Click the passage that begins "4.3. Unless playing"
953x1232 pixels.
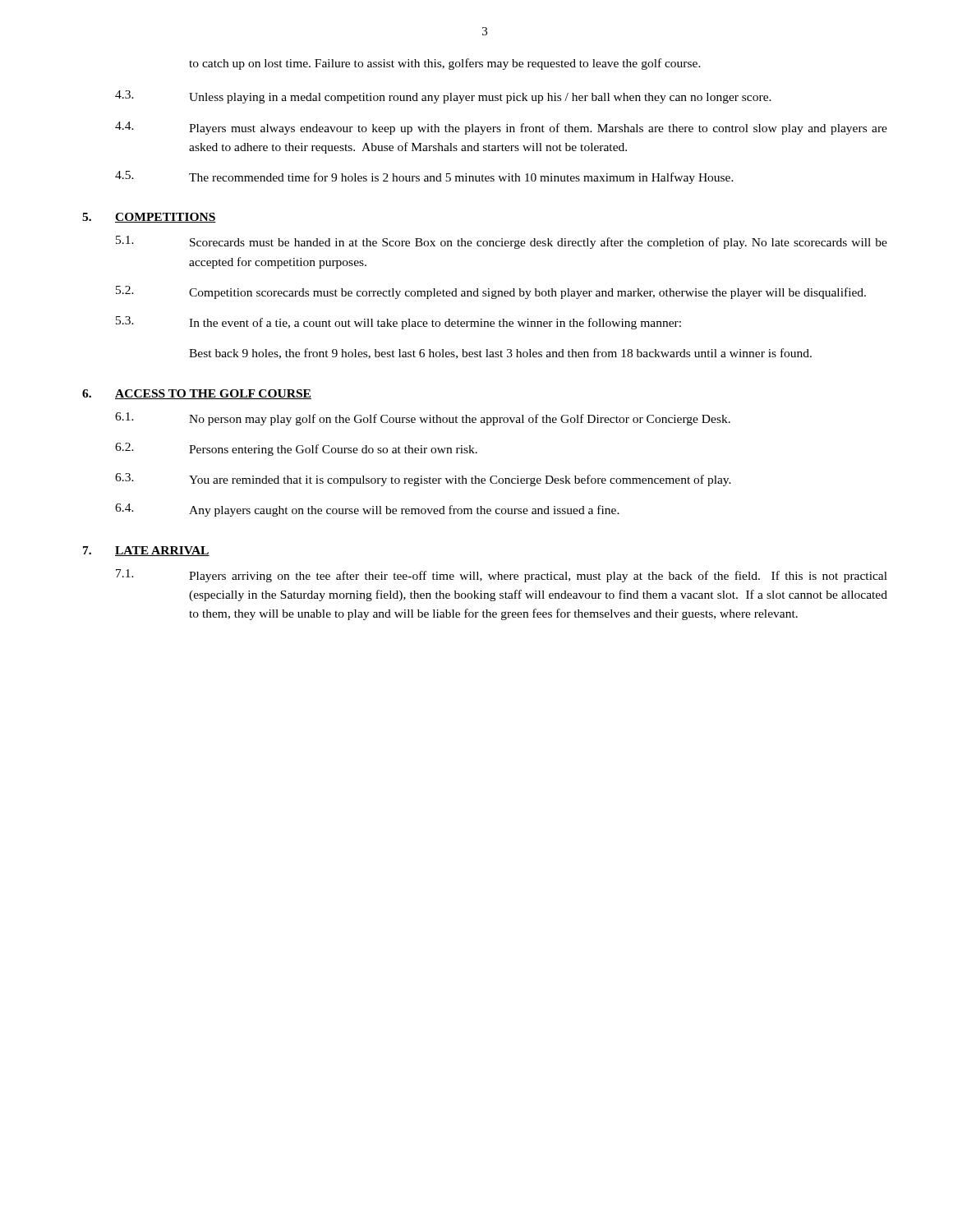(501, 97)
